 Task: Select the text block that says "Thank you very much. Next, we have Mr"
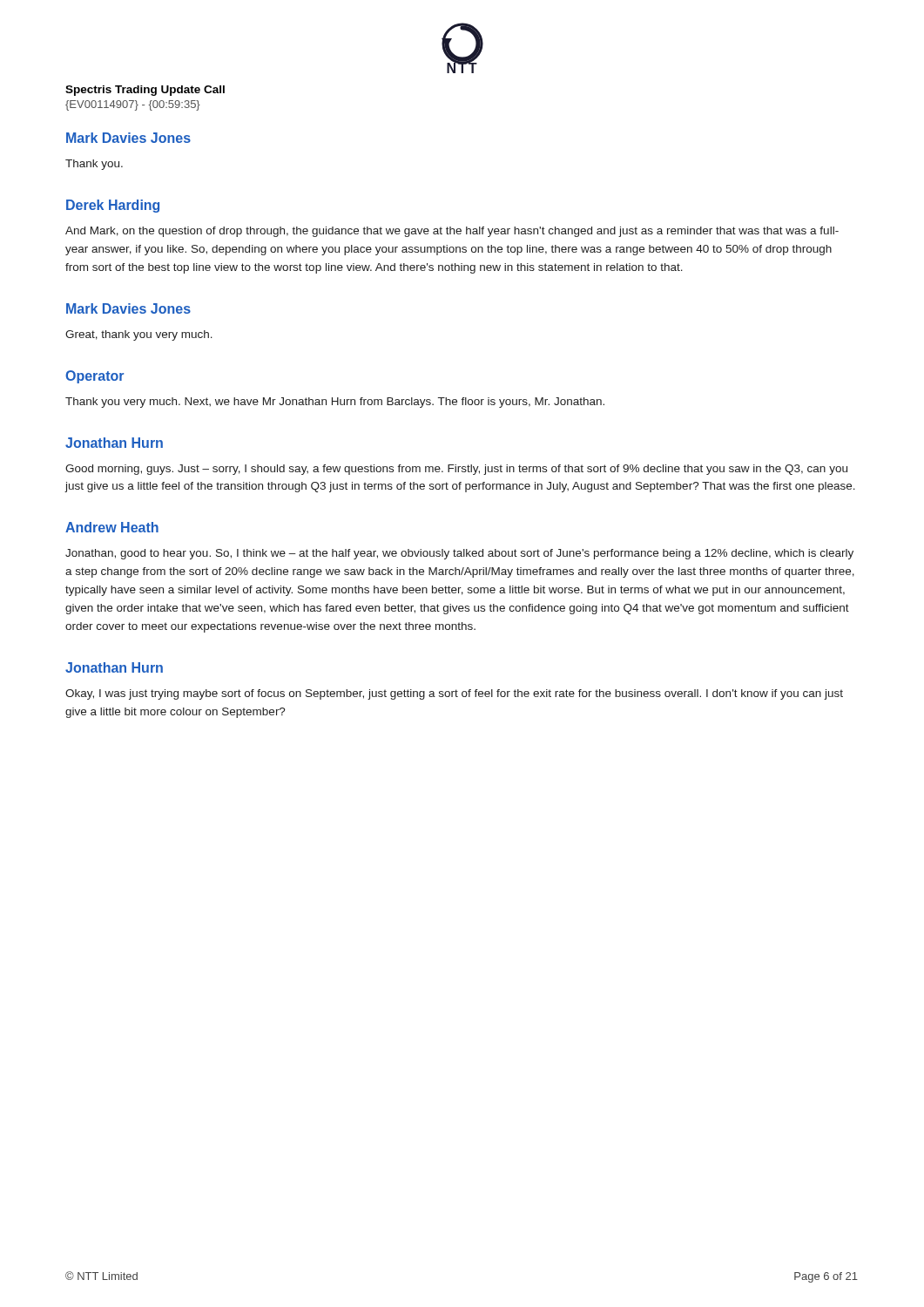(x=335, y=401)
